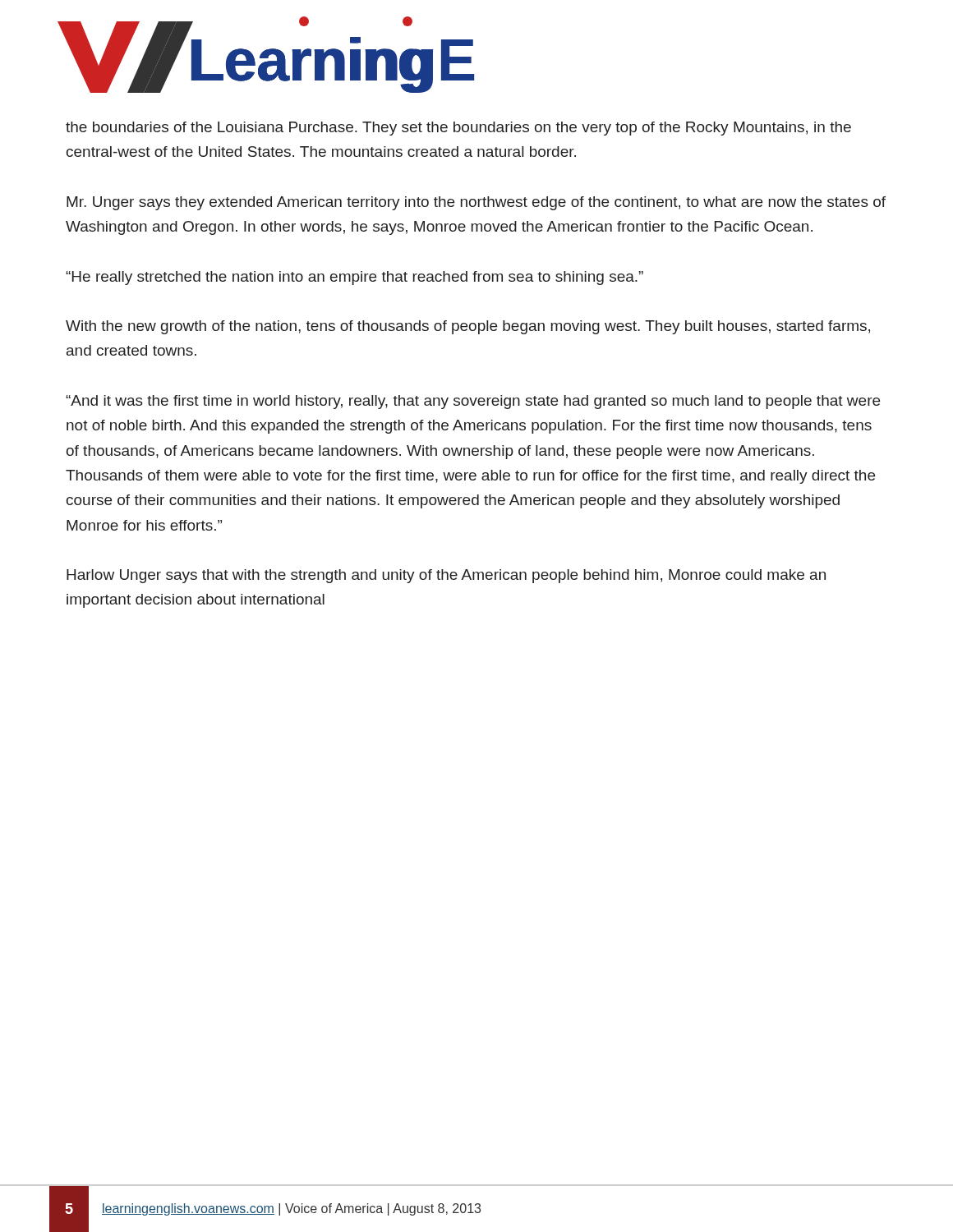Point to the block starting "the boundaries of the Louisiana Purchase. They"
953x1232 pixels.
459,139
